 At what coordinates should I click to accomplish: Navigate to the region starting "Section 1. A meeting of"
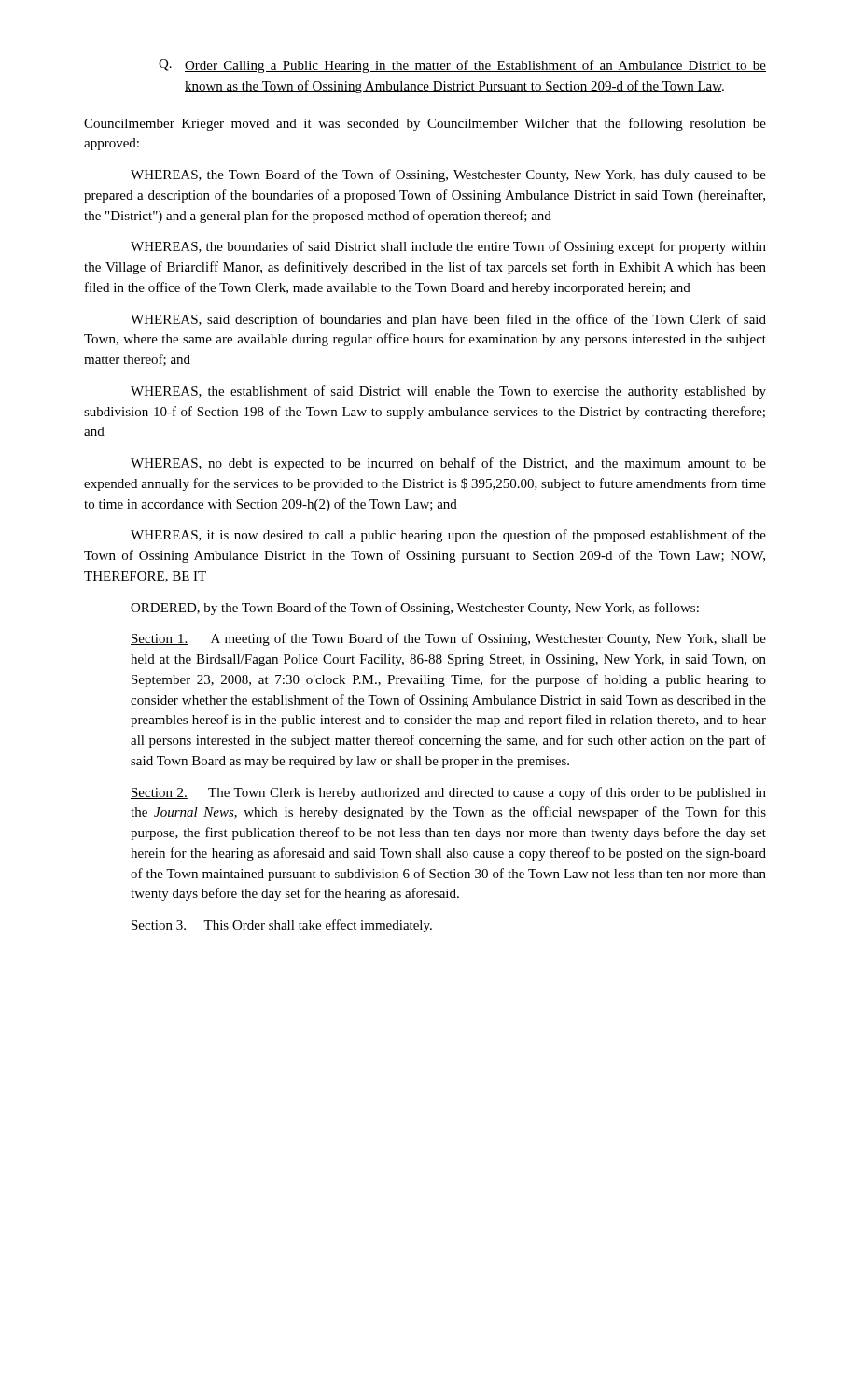[448, 700]
